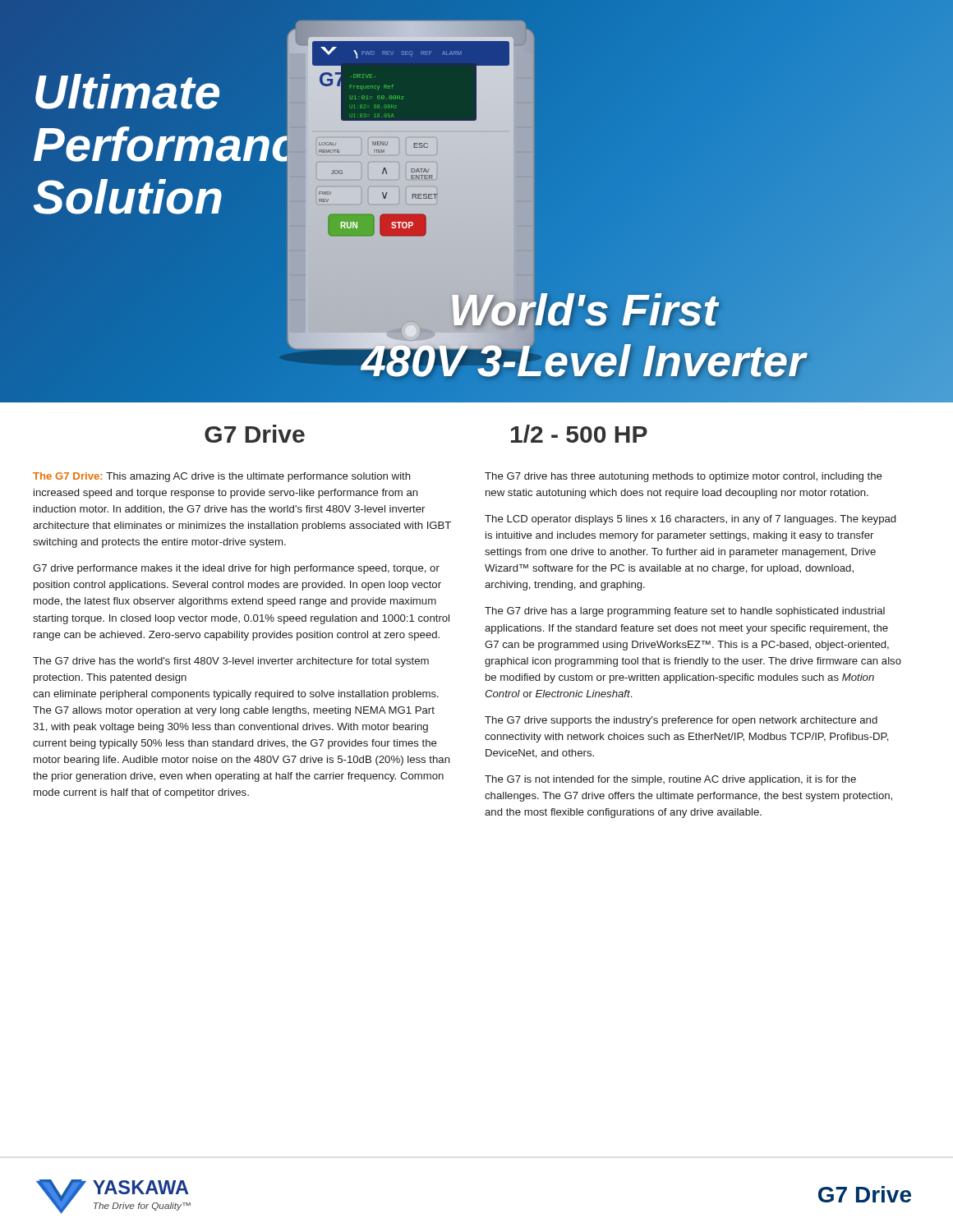Locate the block of text that opens with "The G7 Drive: This"
This screenshot has height=1232, width=953.
click(x=242, y=509)
